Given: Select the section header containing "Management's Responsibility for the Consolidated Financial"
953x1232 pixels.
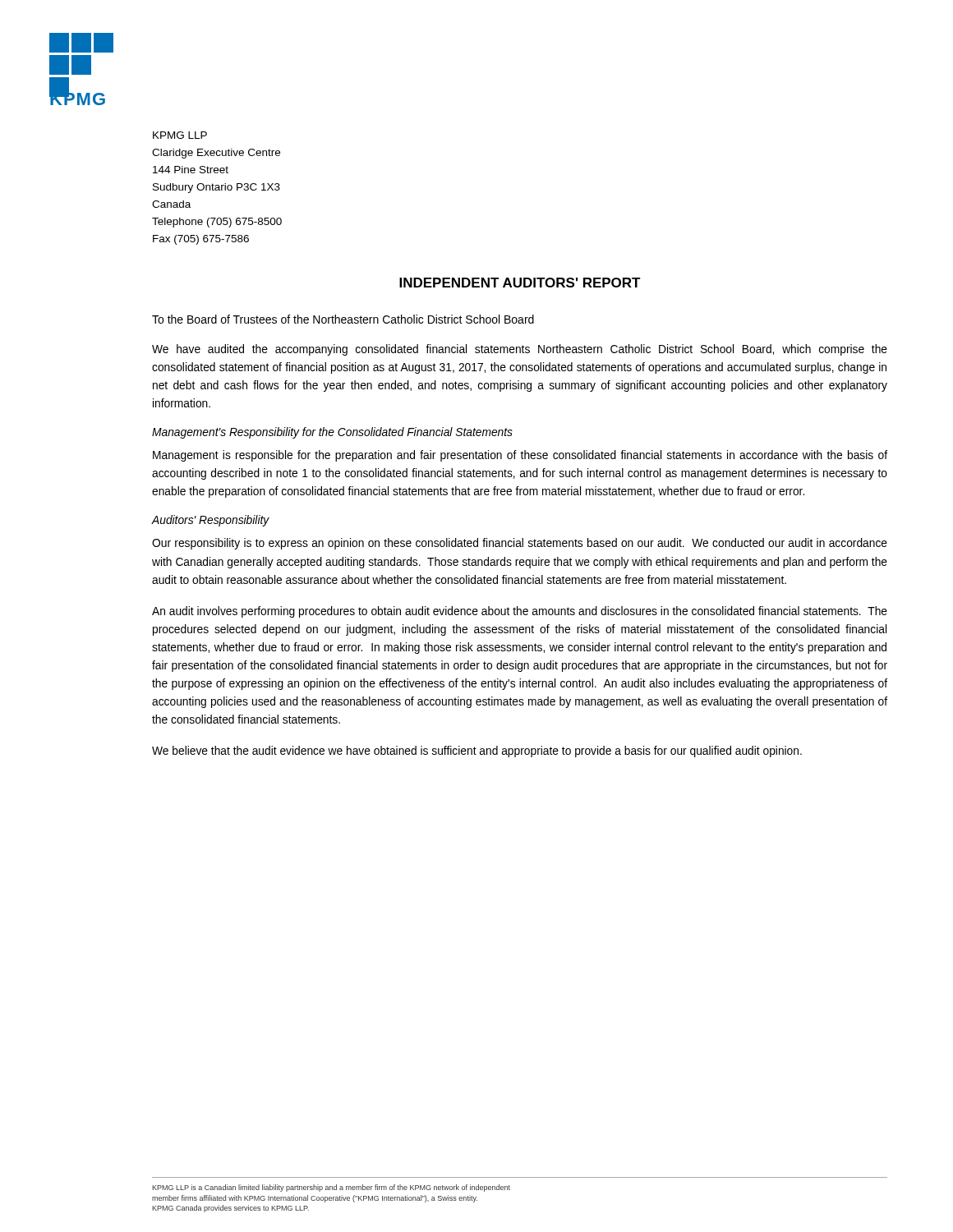Looking at the screenshot, I should point(332,433).
